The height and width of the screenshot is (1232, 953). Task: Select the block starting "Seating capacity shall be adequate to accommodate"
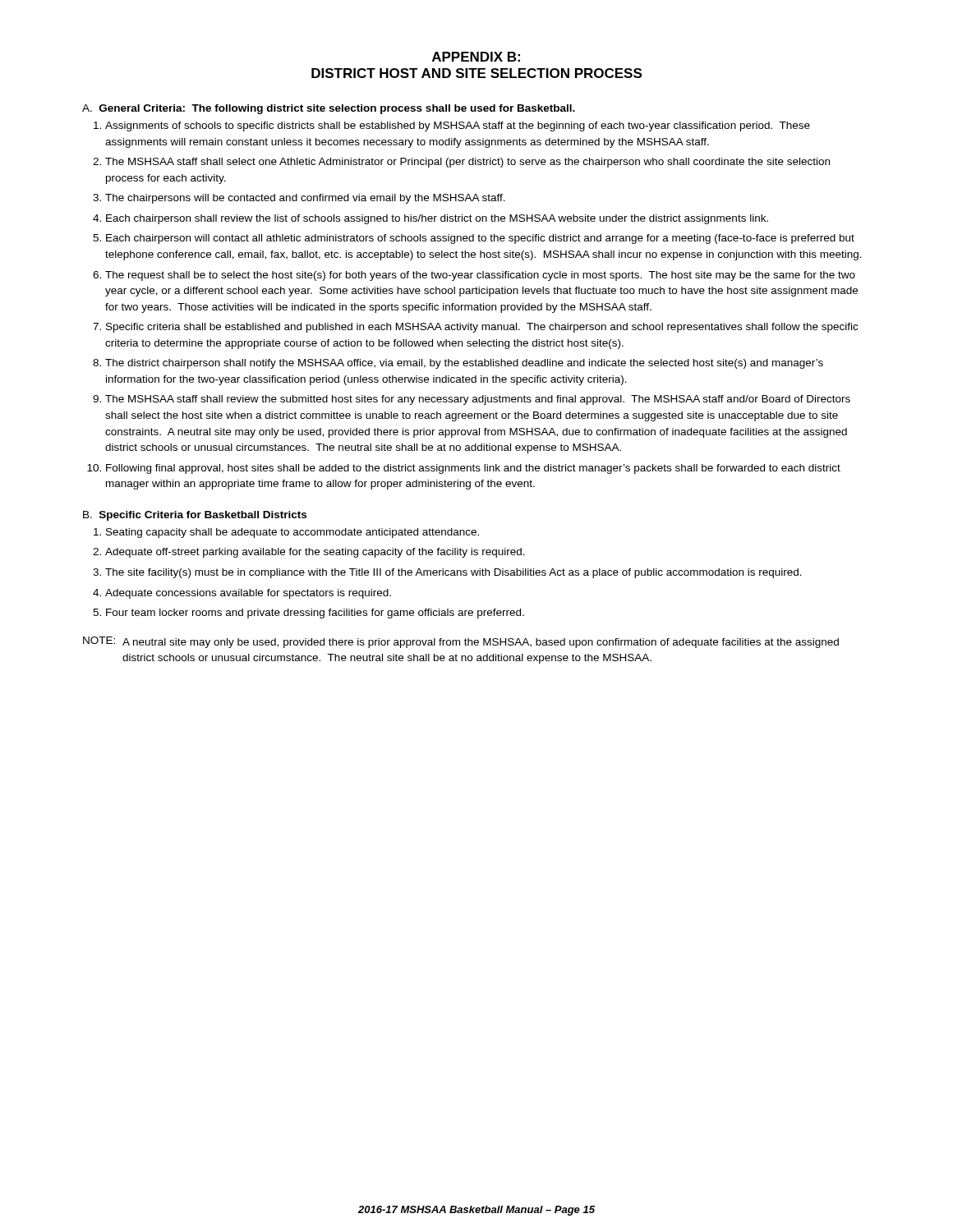488,532
